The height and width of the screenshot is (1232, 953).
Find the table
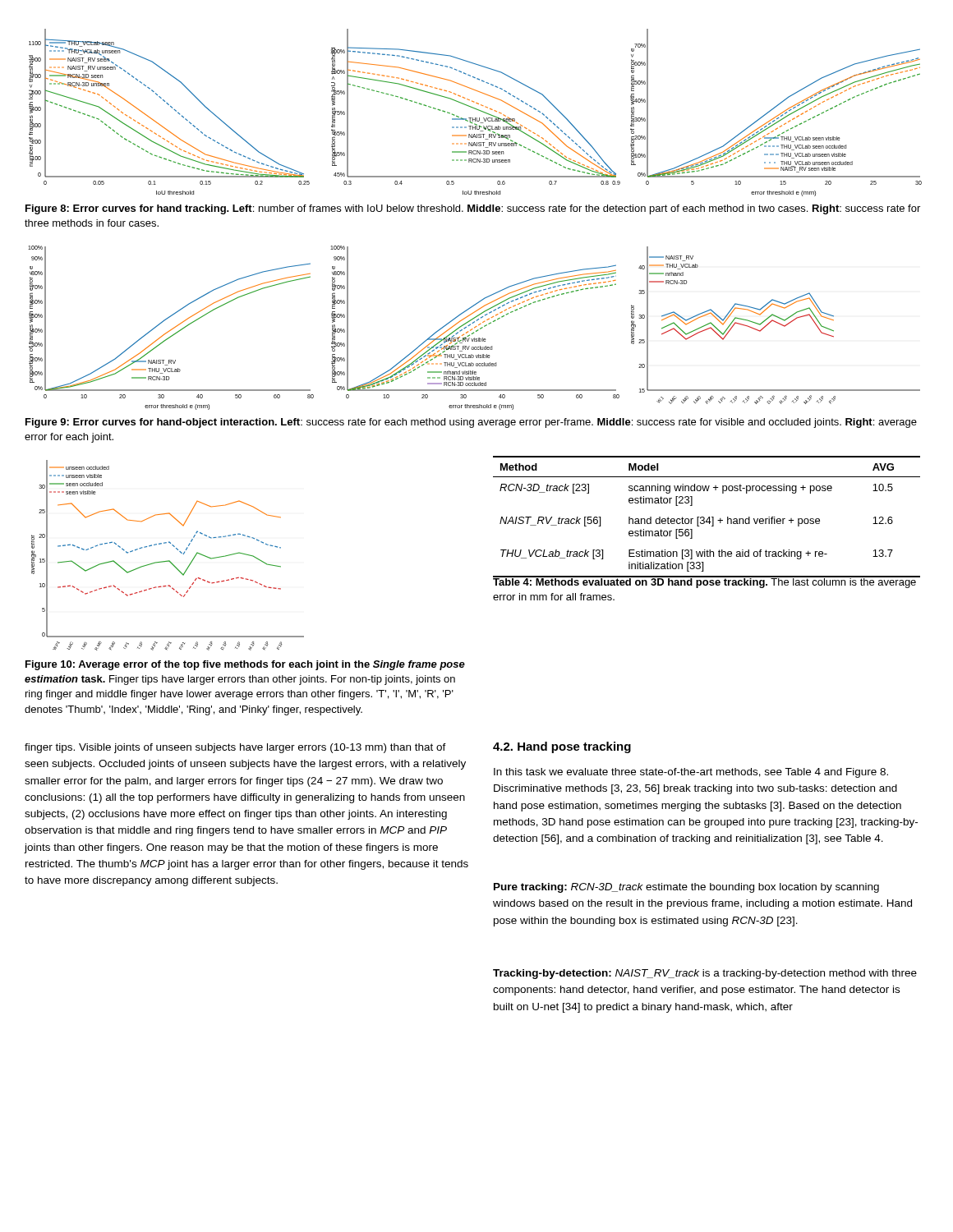(707, 517)
